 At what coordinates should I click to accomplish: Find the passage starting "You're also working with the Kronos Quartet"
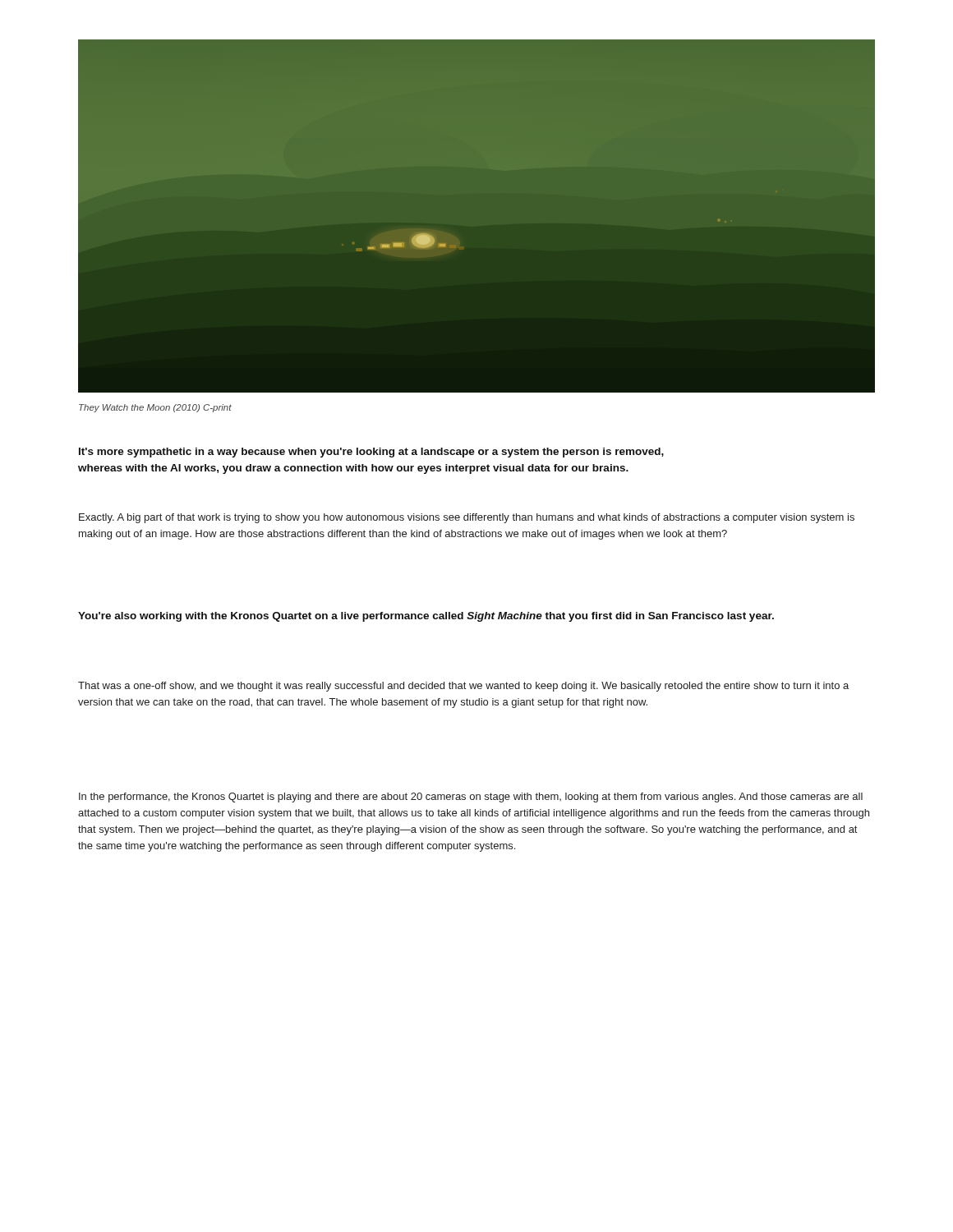[426, 616]
